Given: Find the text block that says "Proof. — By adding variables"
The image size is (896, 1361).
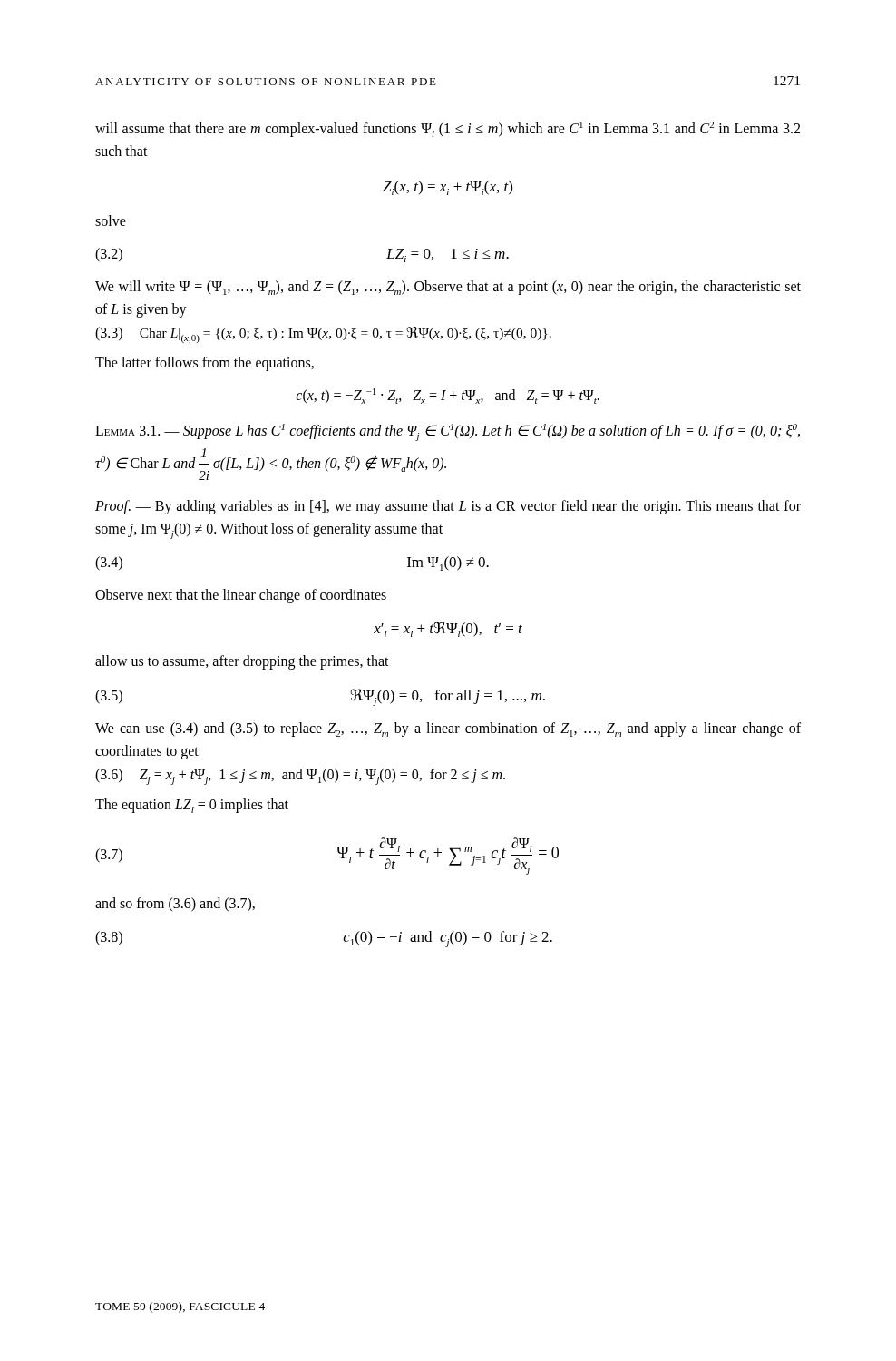Looking at the screenshot, I should [x=448, y=519].
